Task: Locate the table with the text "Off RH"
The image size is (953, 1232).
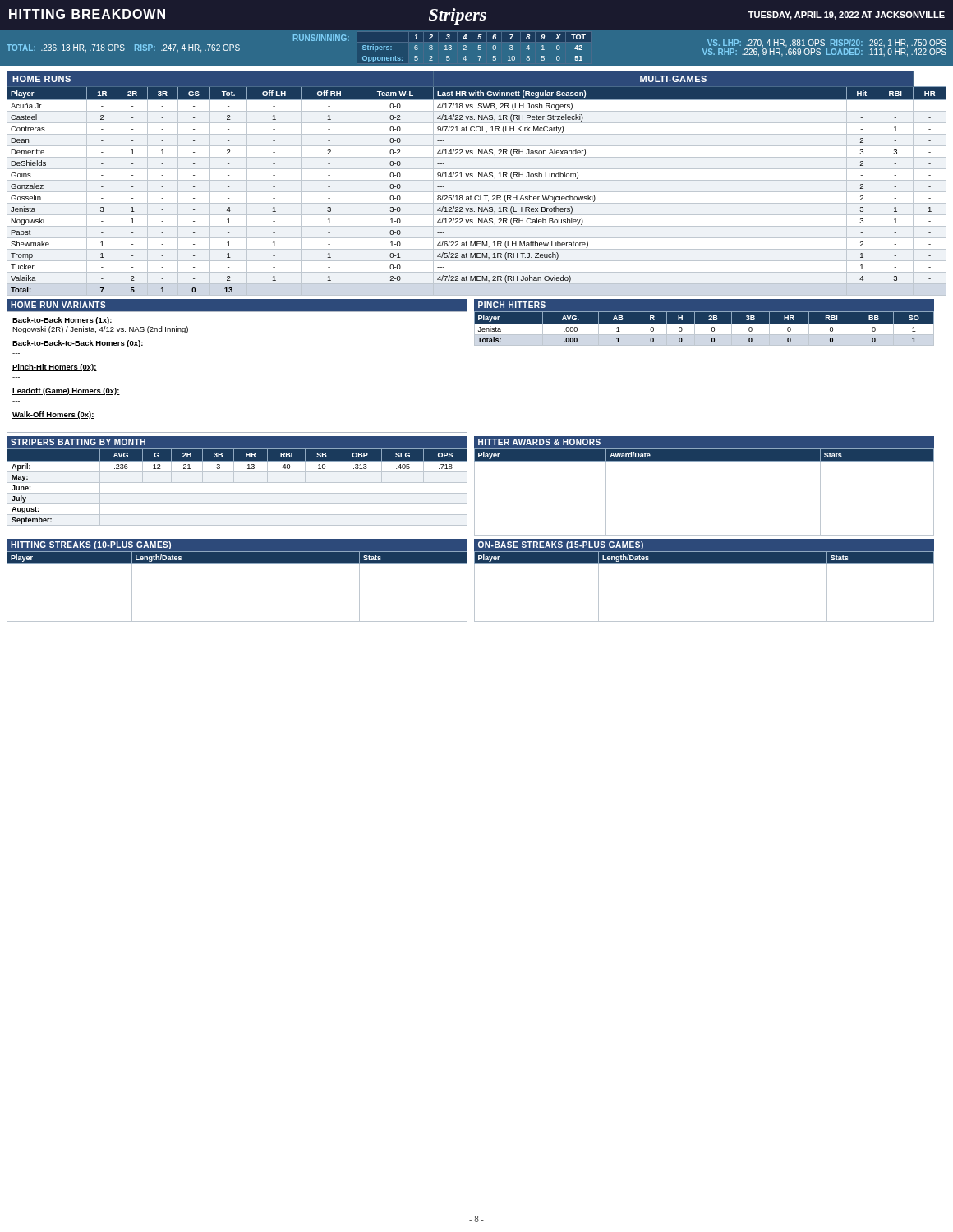Action: tap(476, 183)
